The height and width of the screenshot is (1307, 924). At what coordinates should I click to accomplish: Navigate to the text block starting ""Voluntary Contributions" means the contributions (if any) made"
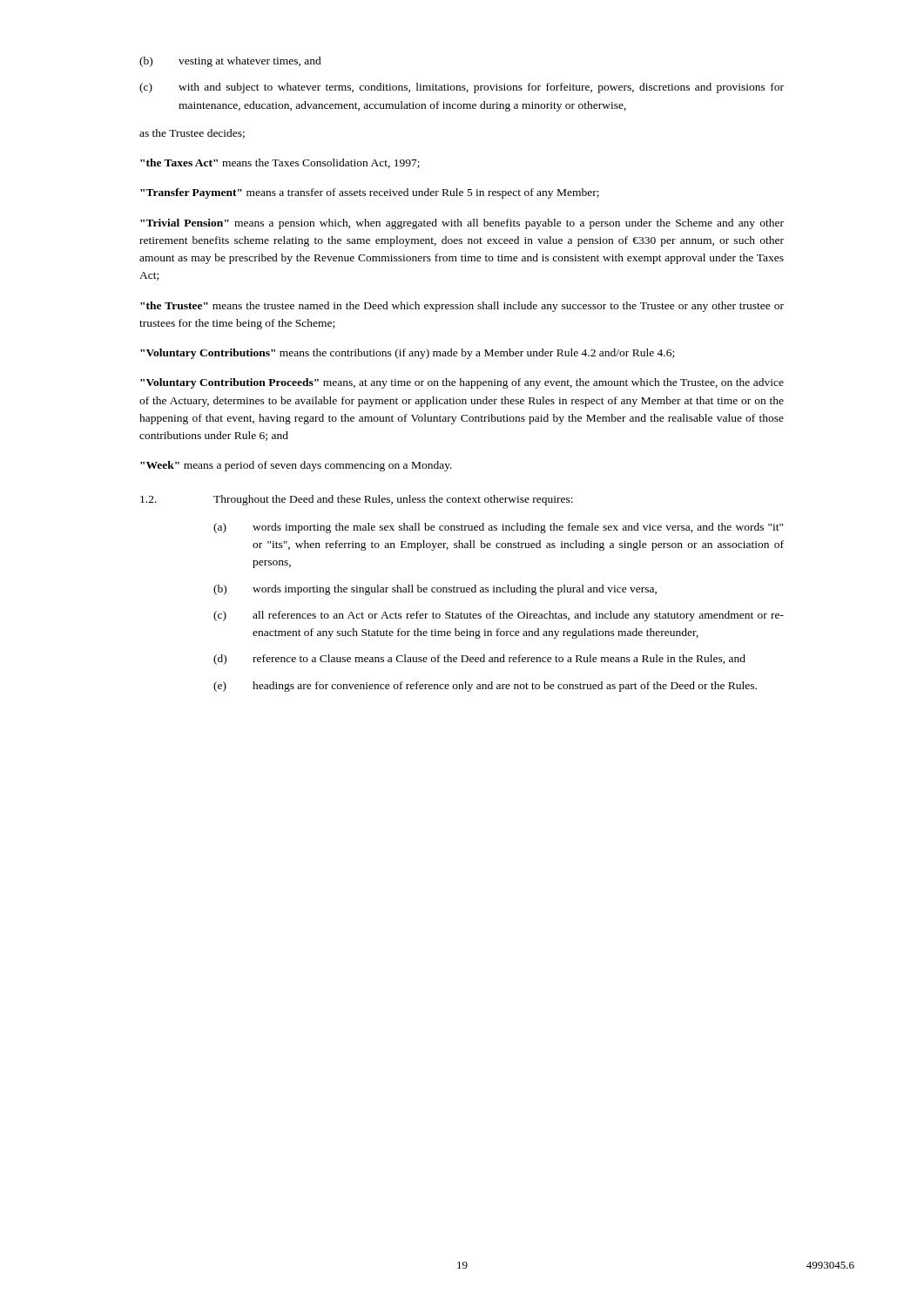407,352
